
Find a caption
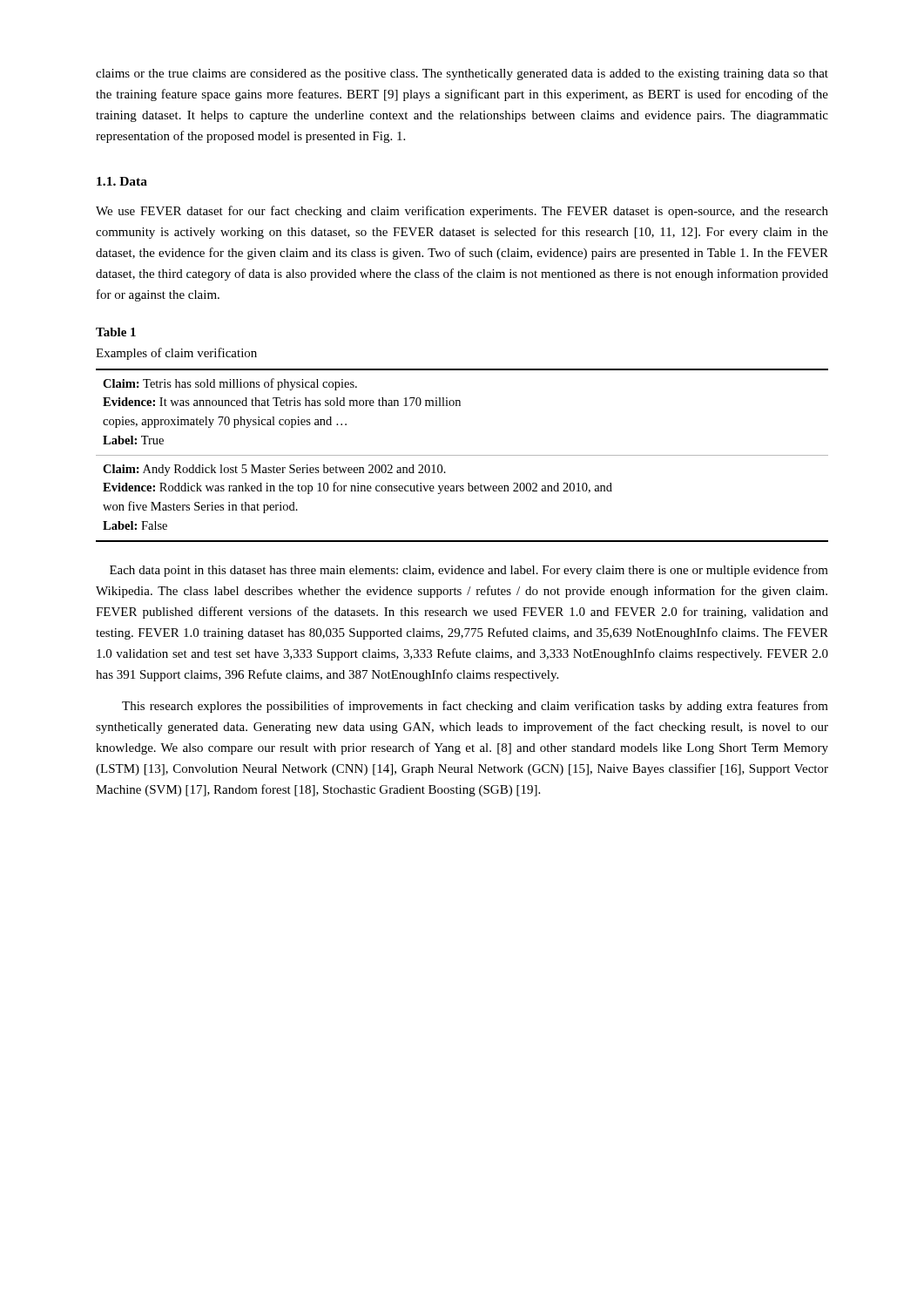[x=462, y=343]
